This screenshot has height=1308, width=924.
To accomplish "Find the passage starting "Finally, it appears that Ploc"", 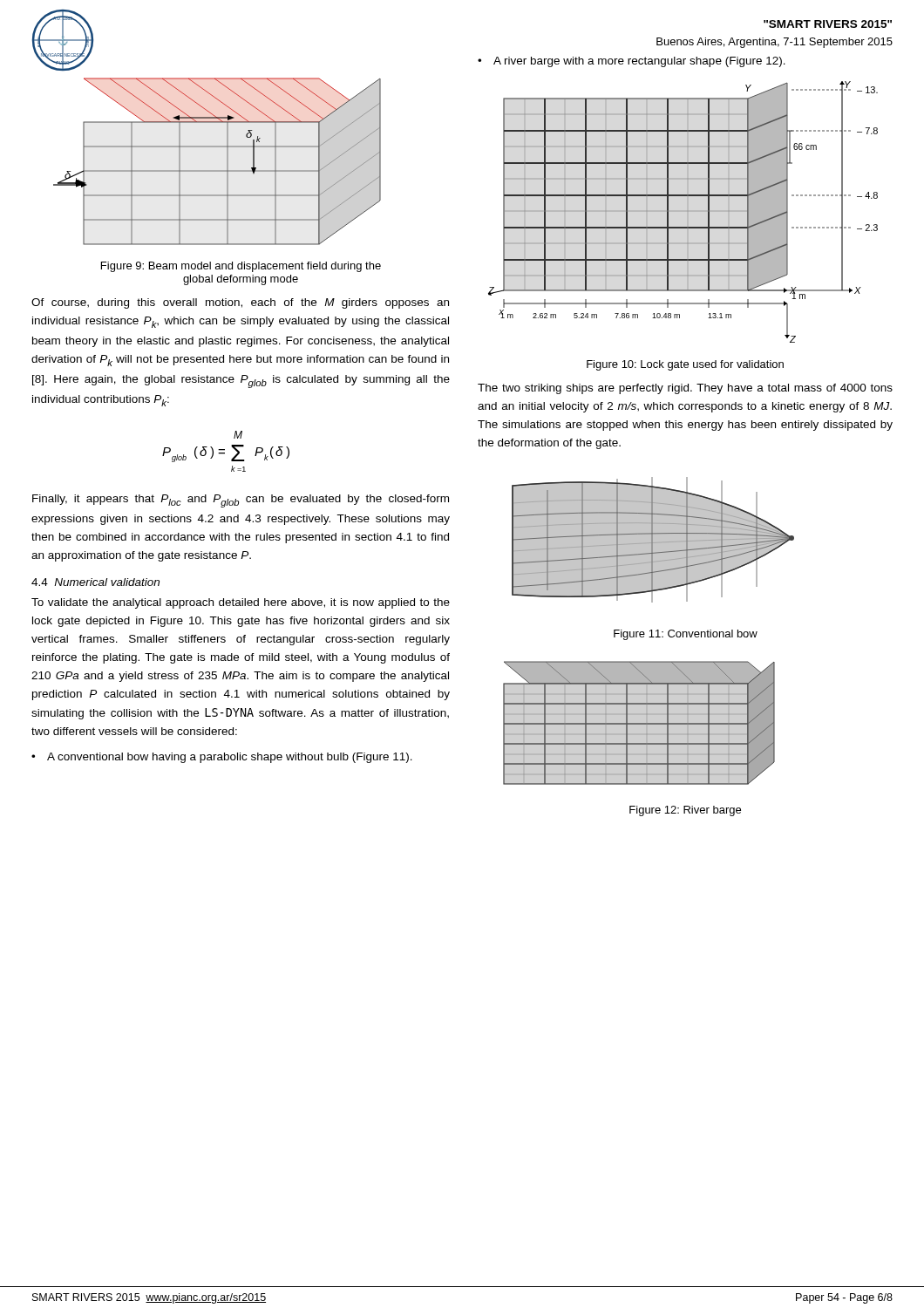I will tap(241, 527).
